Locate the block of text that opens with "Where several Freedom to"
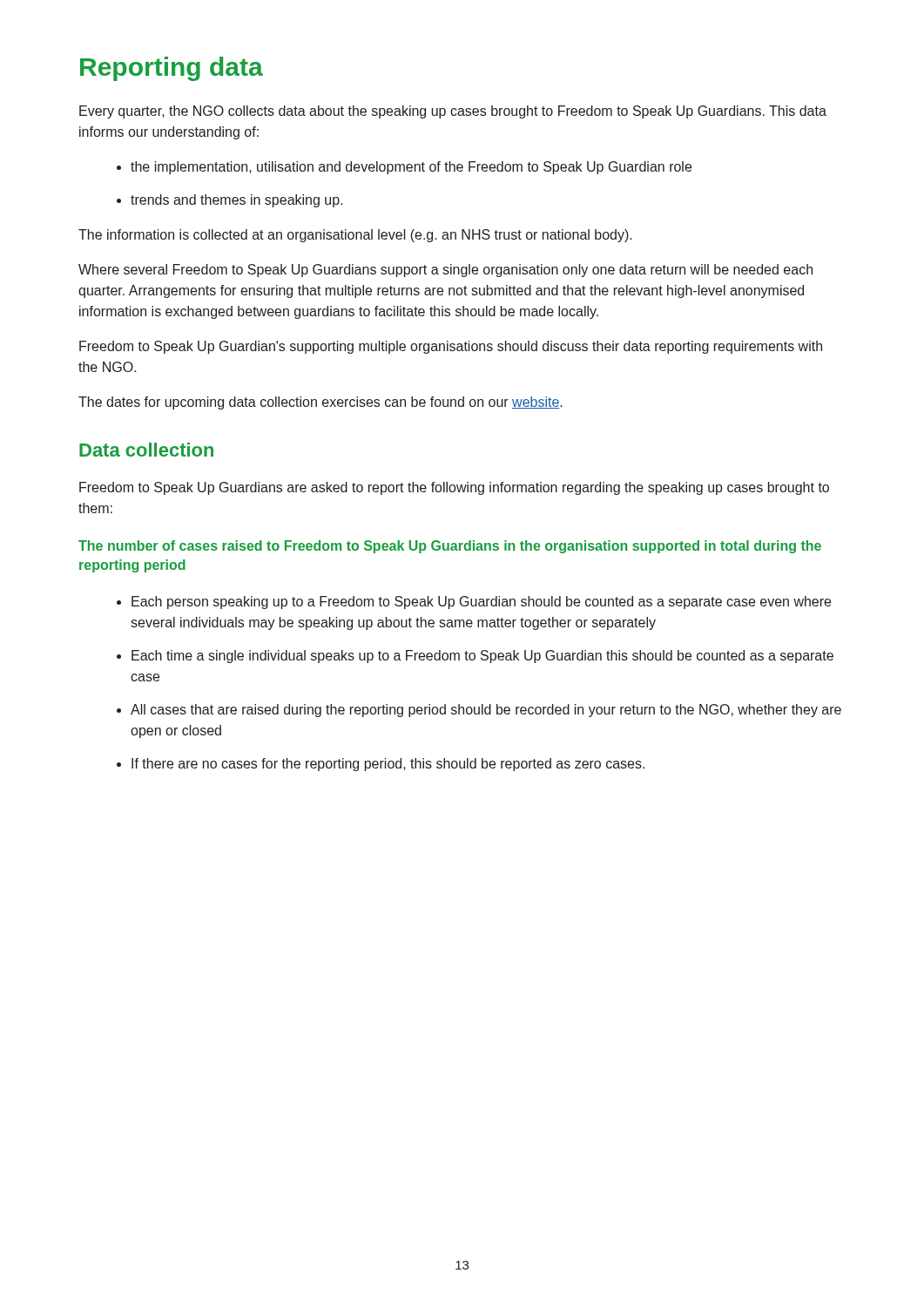This screenshot has width=924, height=1307. point(462,291)
